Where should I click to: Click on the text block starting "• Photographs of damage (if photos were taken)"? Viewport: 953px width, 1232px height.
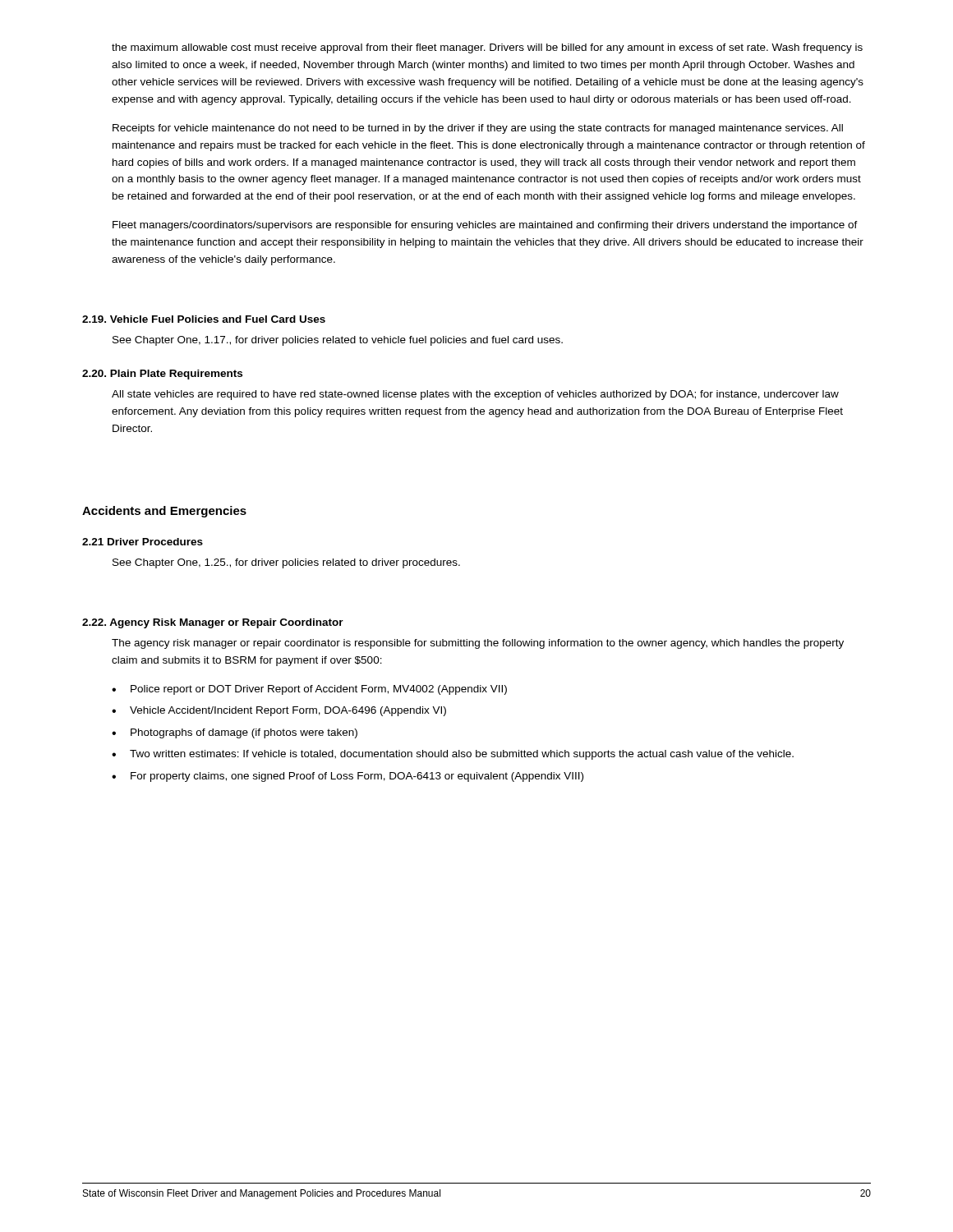pyautogui.click(x=235, y=733)
